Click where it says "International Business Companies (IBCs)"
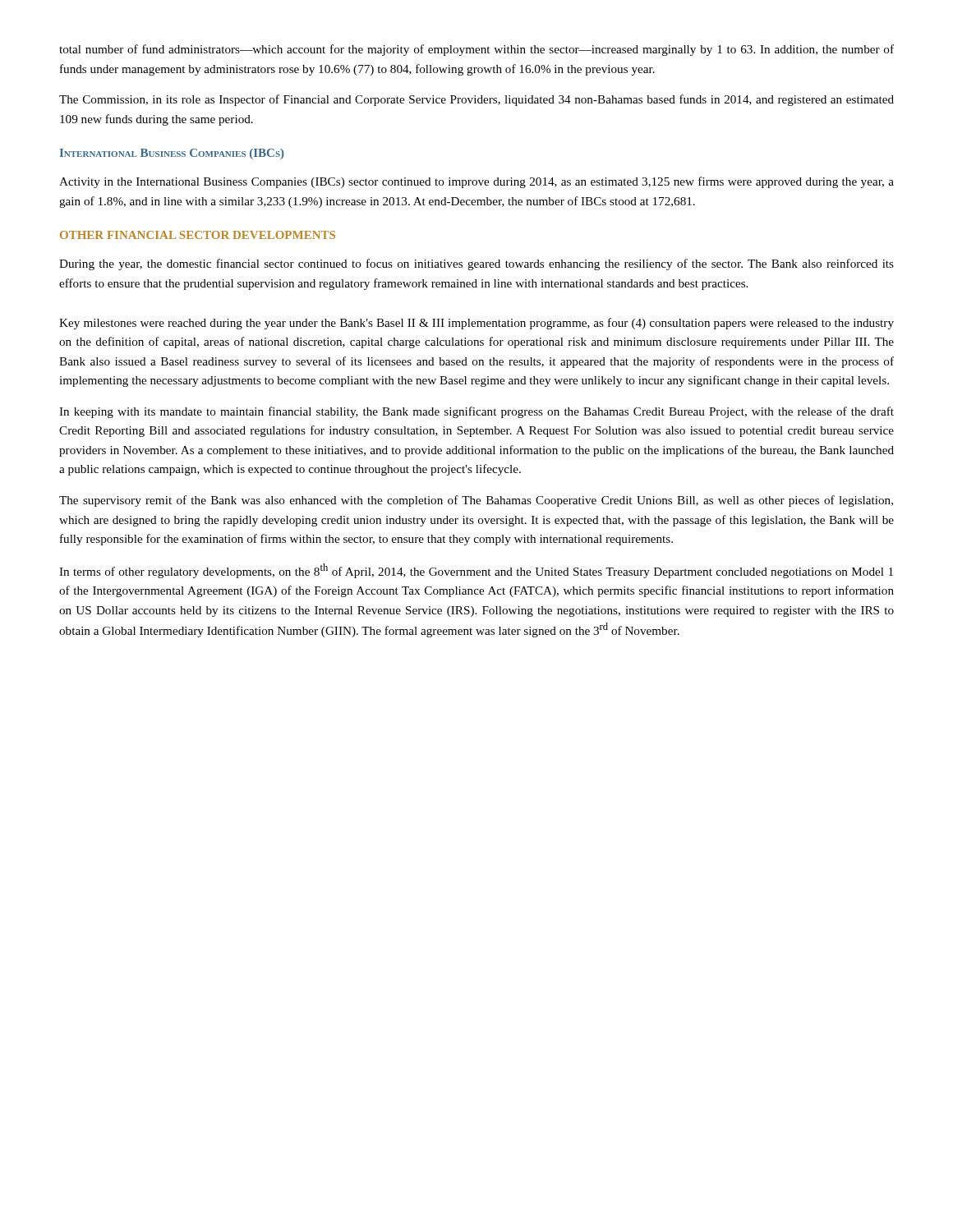The image size is (953, 1232). [172, 153]
